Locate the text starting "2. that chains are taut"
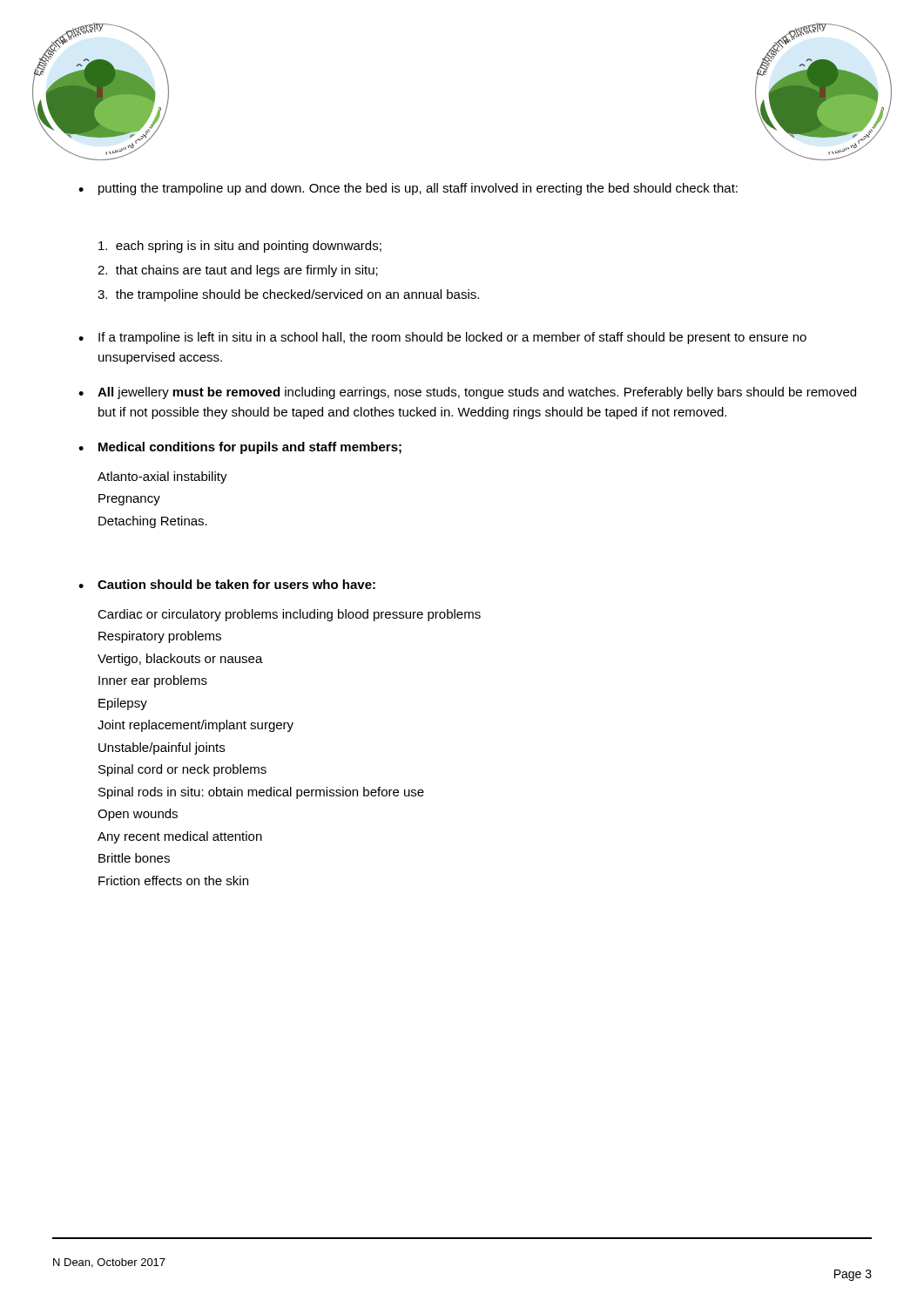924x1307 pixels. pyautogui.click(x=238, y=270)
